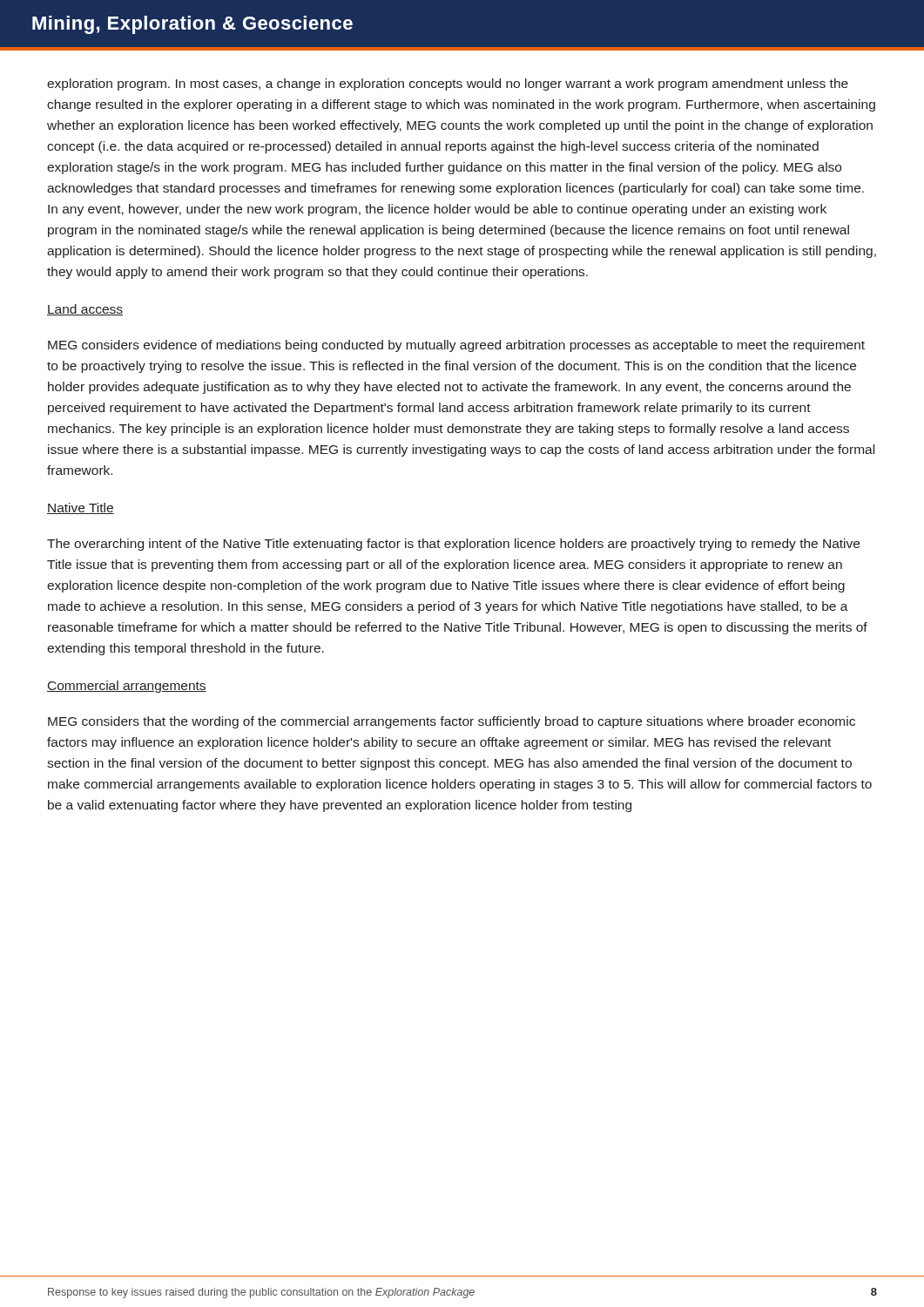Screen dimensions: 1307x924
Task: Locate the text "Land access"
Action: [x=85, y=309]
